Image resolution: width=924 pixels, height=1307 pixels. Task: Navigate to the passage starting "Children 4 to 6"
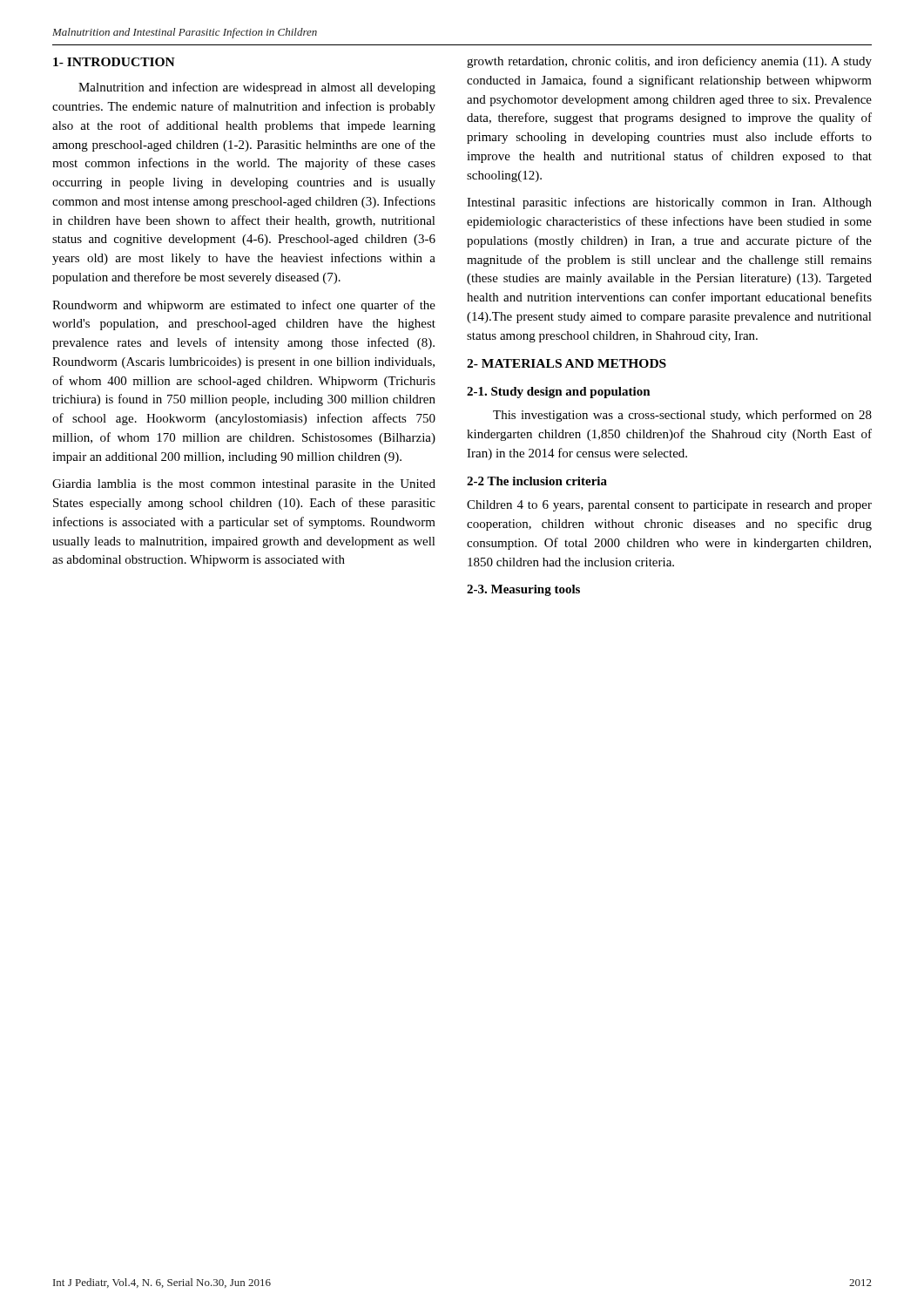(669, 534)
